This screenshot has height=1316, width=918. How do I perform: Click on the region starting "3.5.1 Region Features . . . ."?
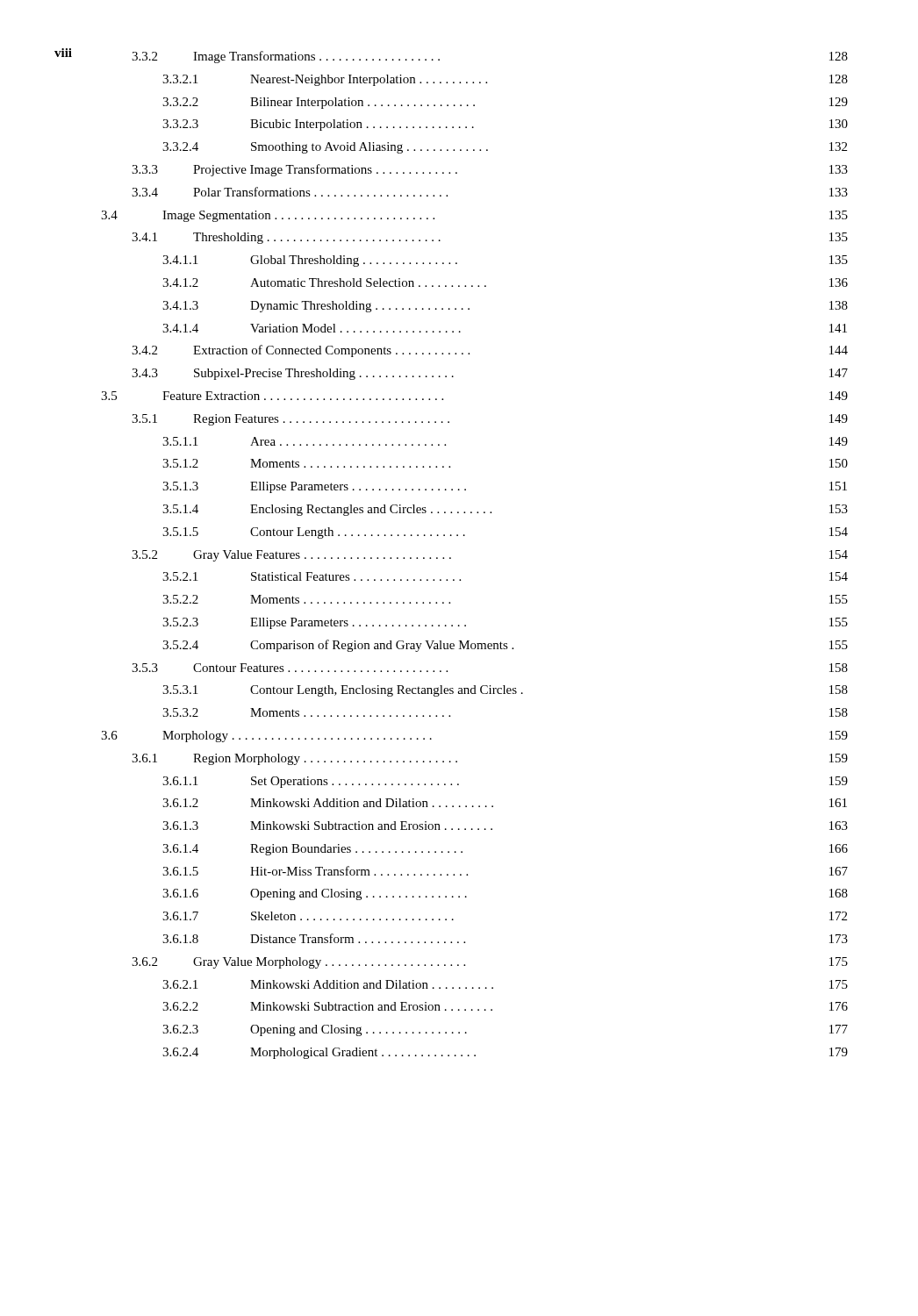click(x=146, y=420)
